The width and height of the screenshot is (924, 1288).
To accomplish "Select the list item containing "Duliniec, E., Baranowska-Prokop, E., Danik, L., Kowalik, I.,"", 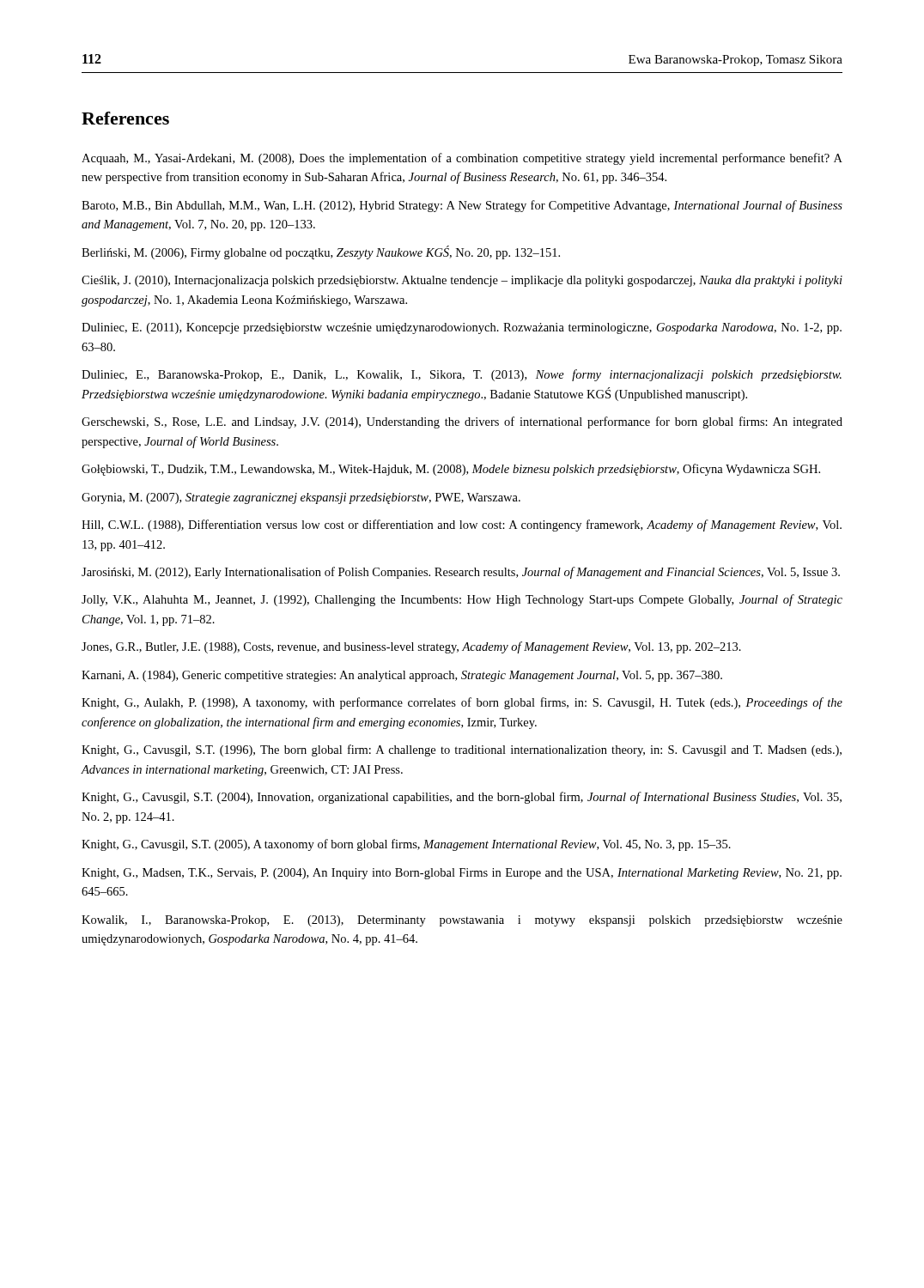I will click(x=462, y=384).
